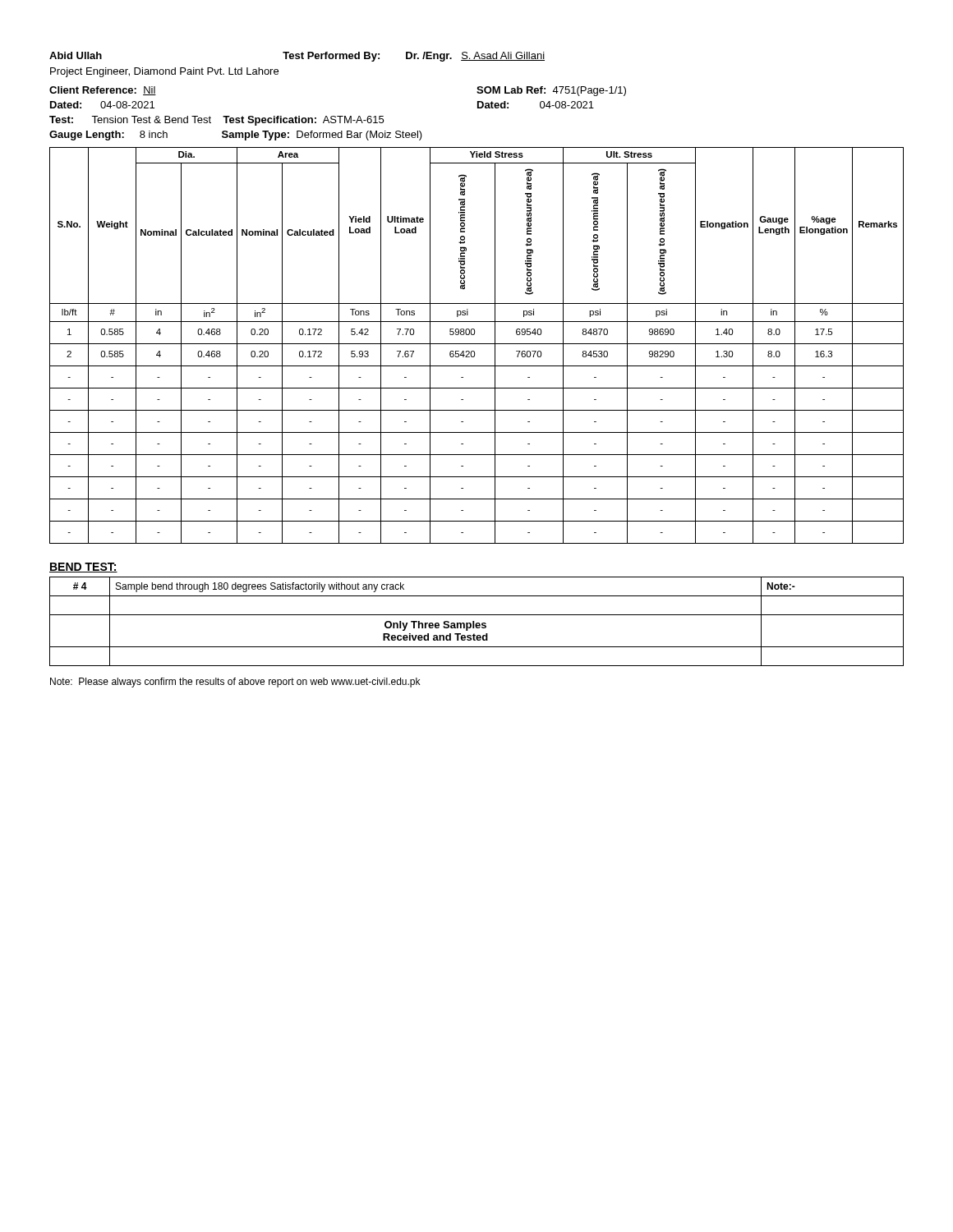
Task: Point to the block beginning "Gauge Length: 8 inch Sample"
Action: pos(263,134)
